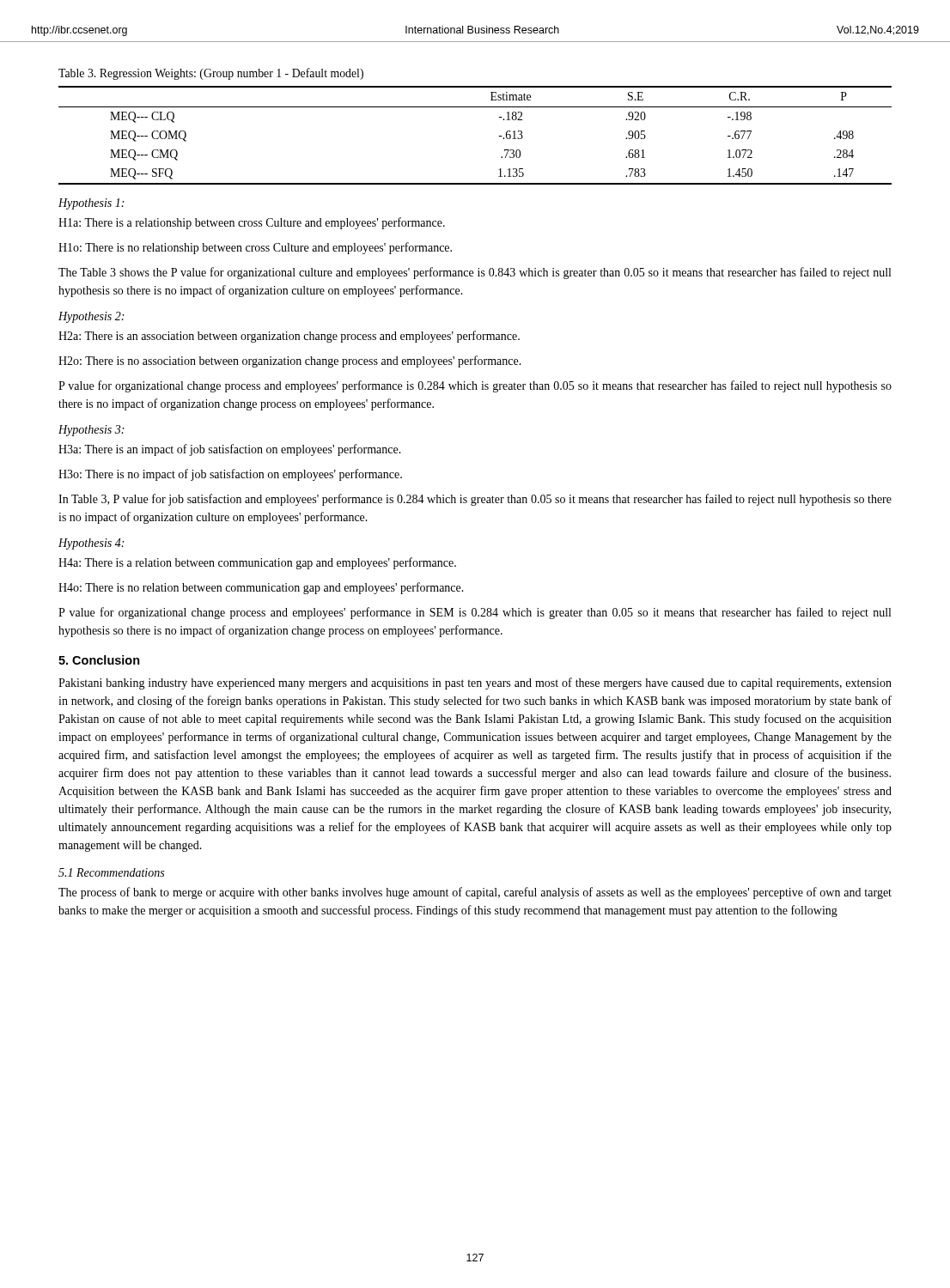Find the block on this page that starts "H3a: There is an impact of job satisfaction"
The height and width of the screenshot is (1288, 950).
(230, 450)
